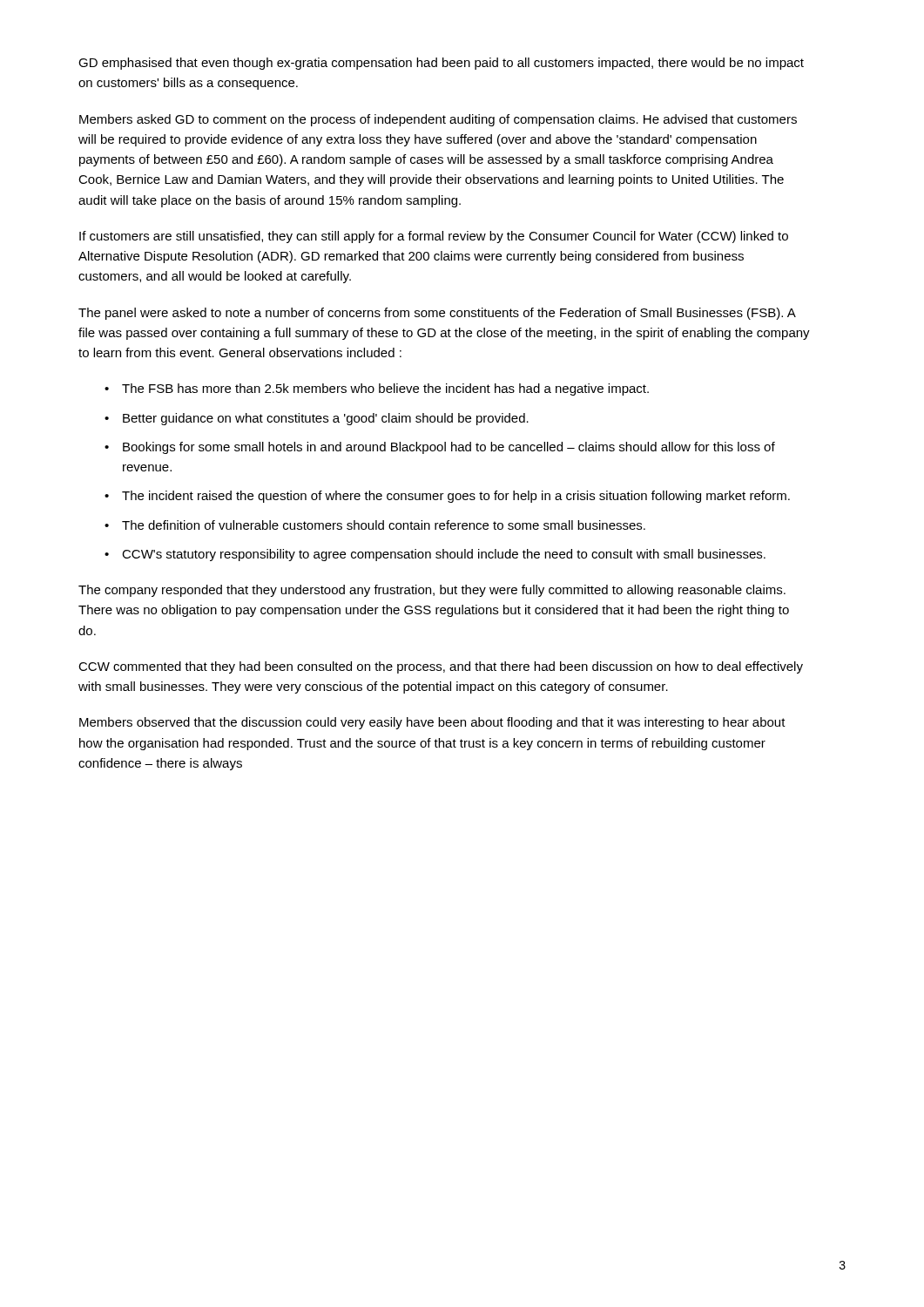The height and width of the screenshot is (1307, 924).
Task: Navigate to the block starting "The company responded that"
Action: point(434,610)
